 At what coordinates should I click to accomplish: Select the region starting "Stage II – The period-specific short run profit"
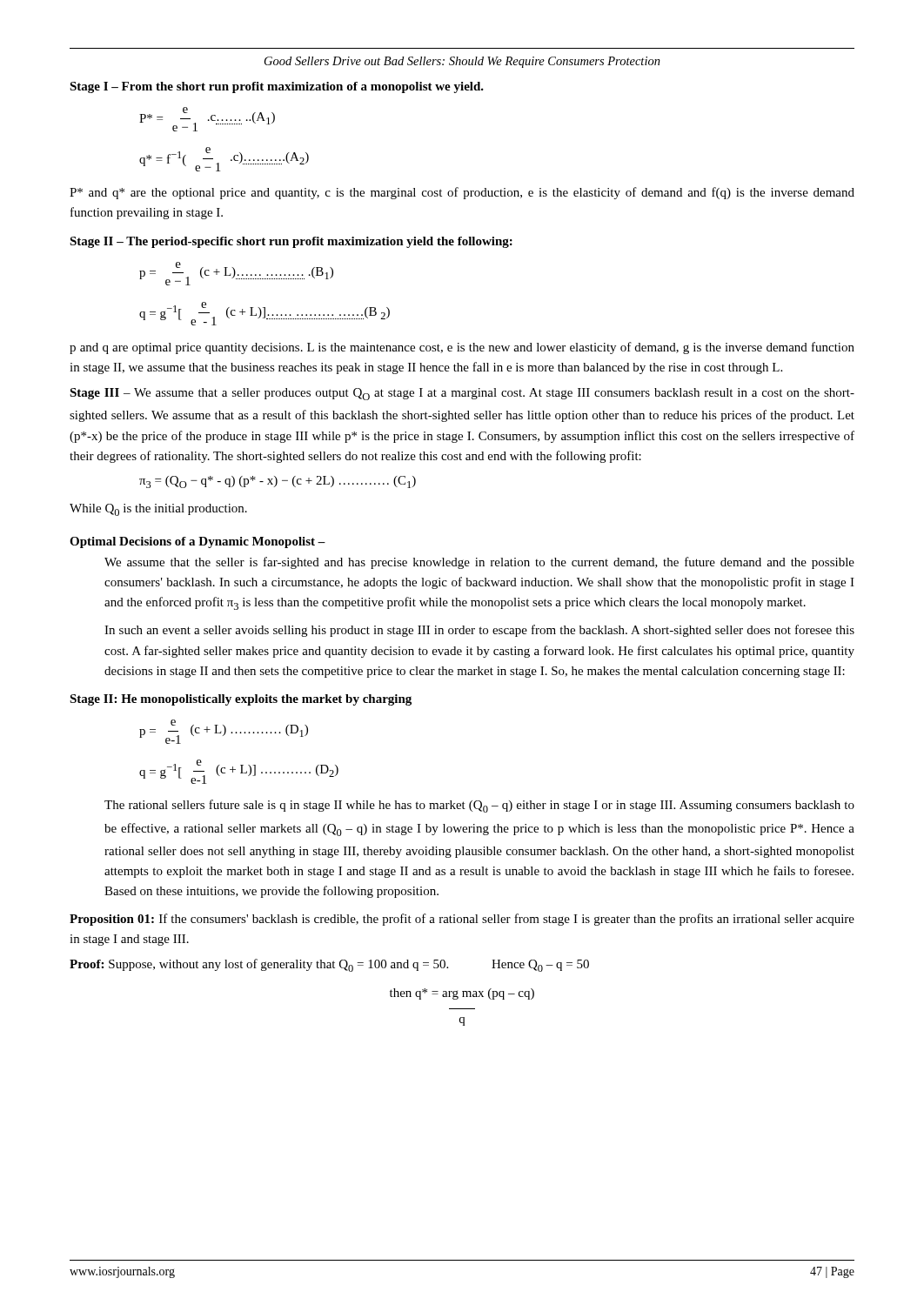pyautogui.click(x=291, y=241)
